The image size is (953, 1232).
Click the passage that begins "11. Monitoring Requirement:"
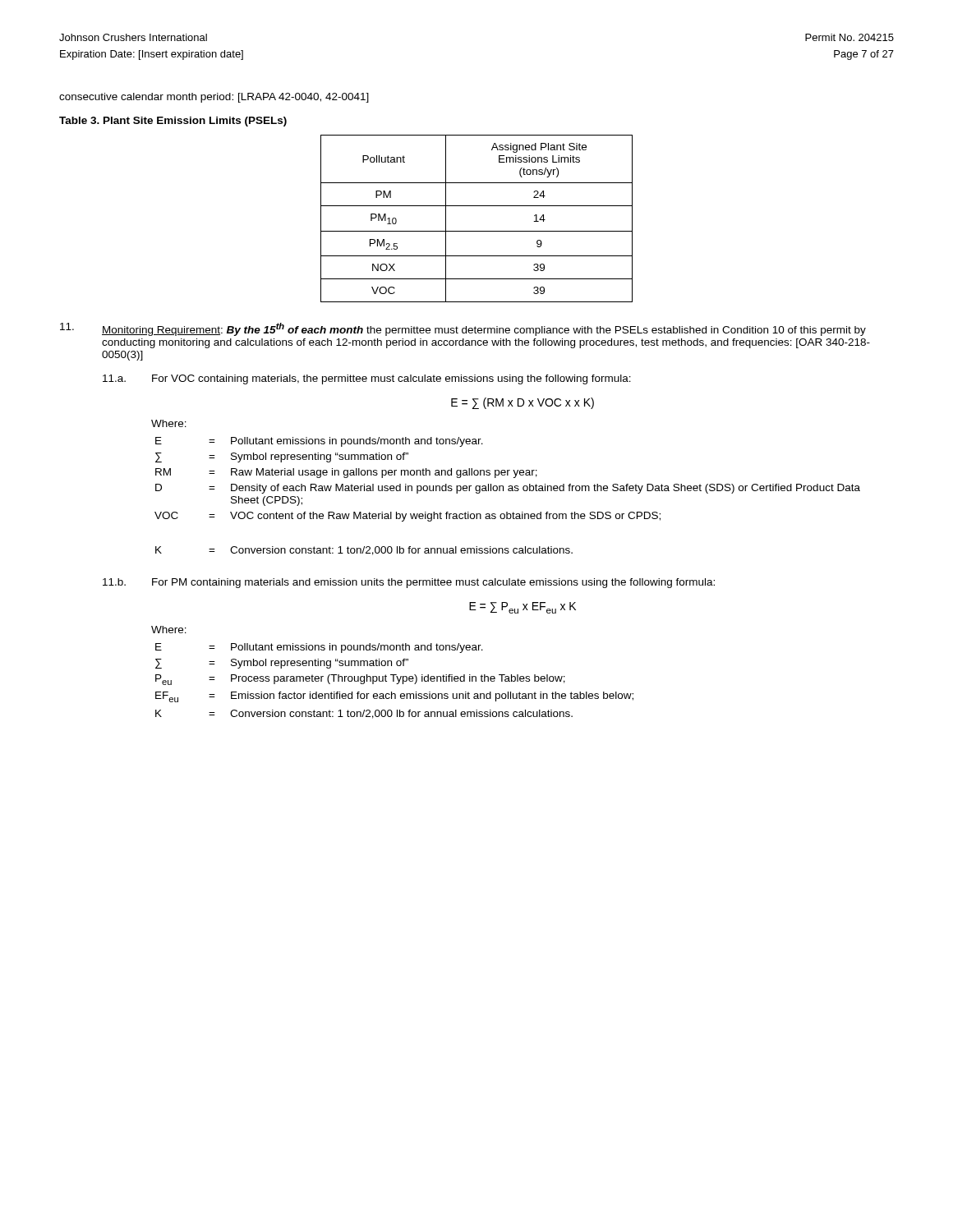click(476, 522)
